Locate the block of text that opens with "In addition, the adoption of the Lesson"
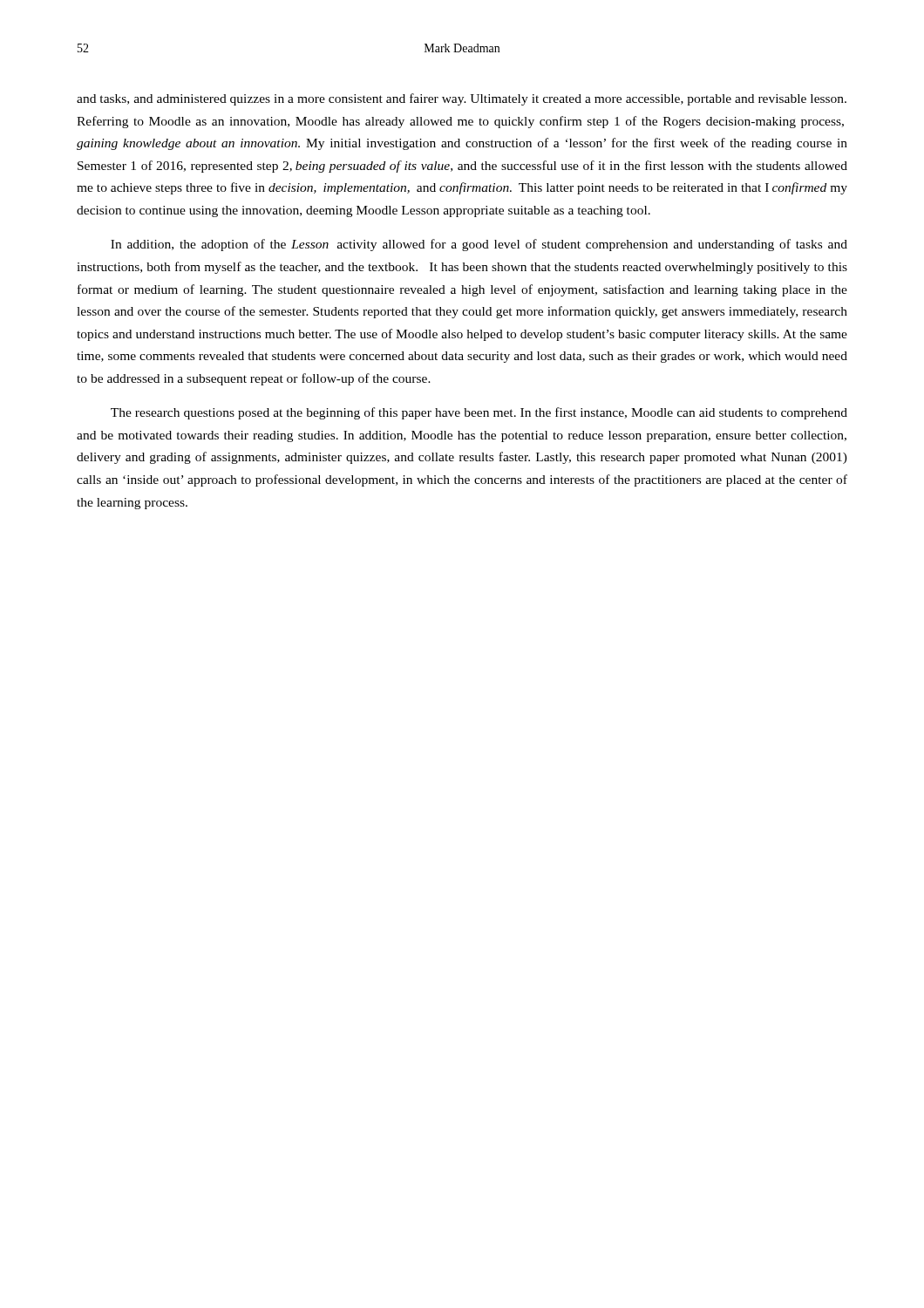 point(462,311)
